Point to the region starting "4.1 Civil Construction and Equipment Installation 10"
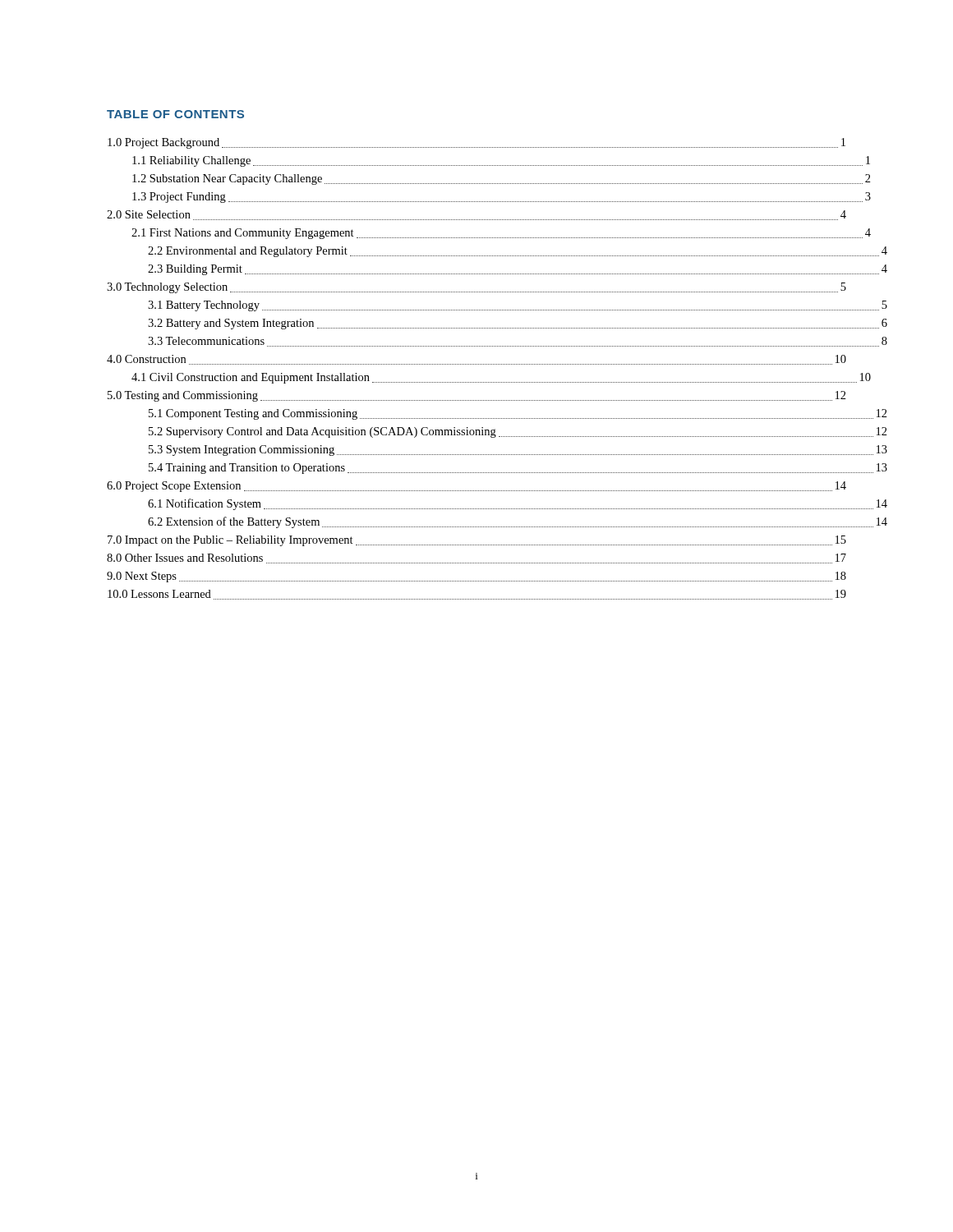953x1232 pixels. [501, 377]
